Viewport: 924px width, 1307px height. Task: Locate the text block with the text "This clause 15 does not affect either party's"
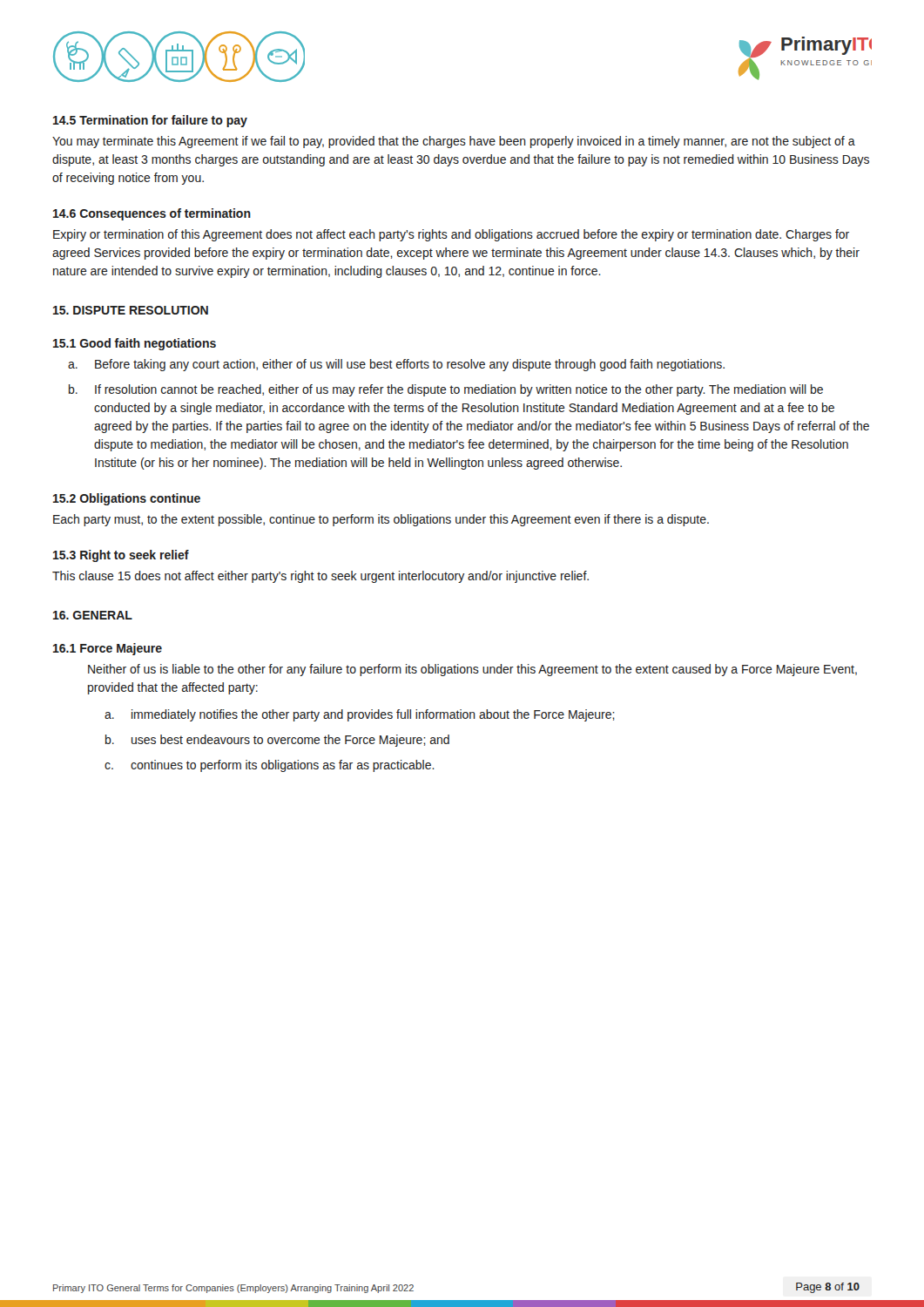(x=462, y=576)
